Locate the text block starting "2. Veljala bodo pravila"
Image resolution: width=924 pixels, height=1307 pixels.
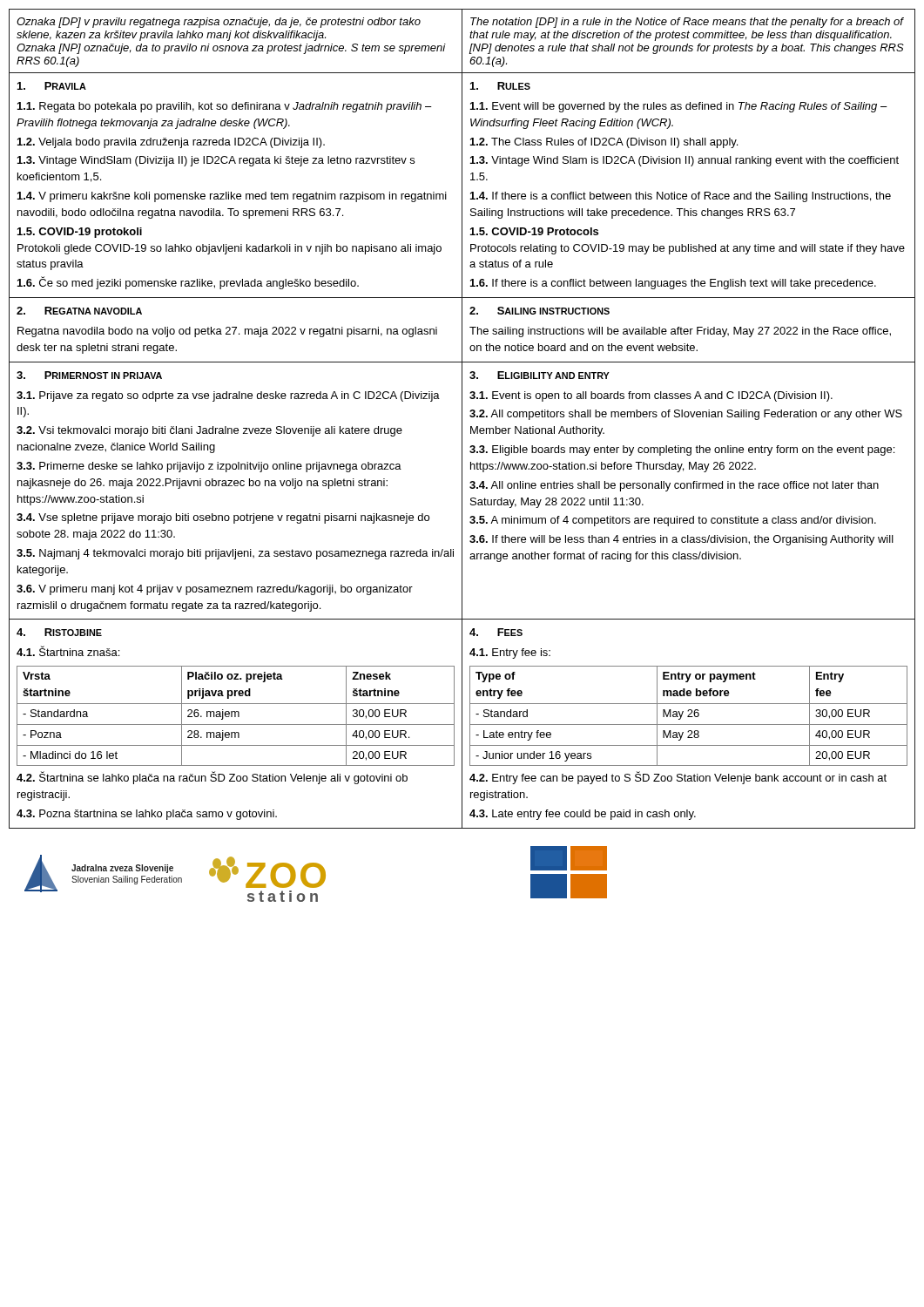coord(171,141)
